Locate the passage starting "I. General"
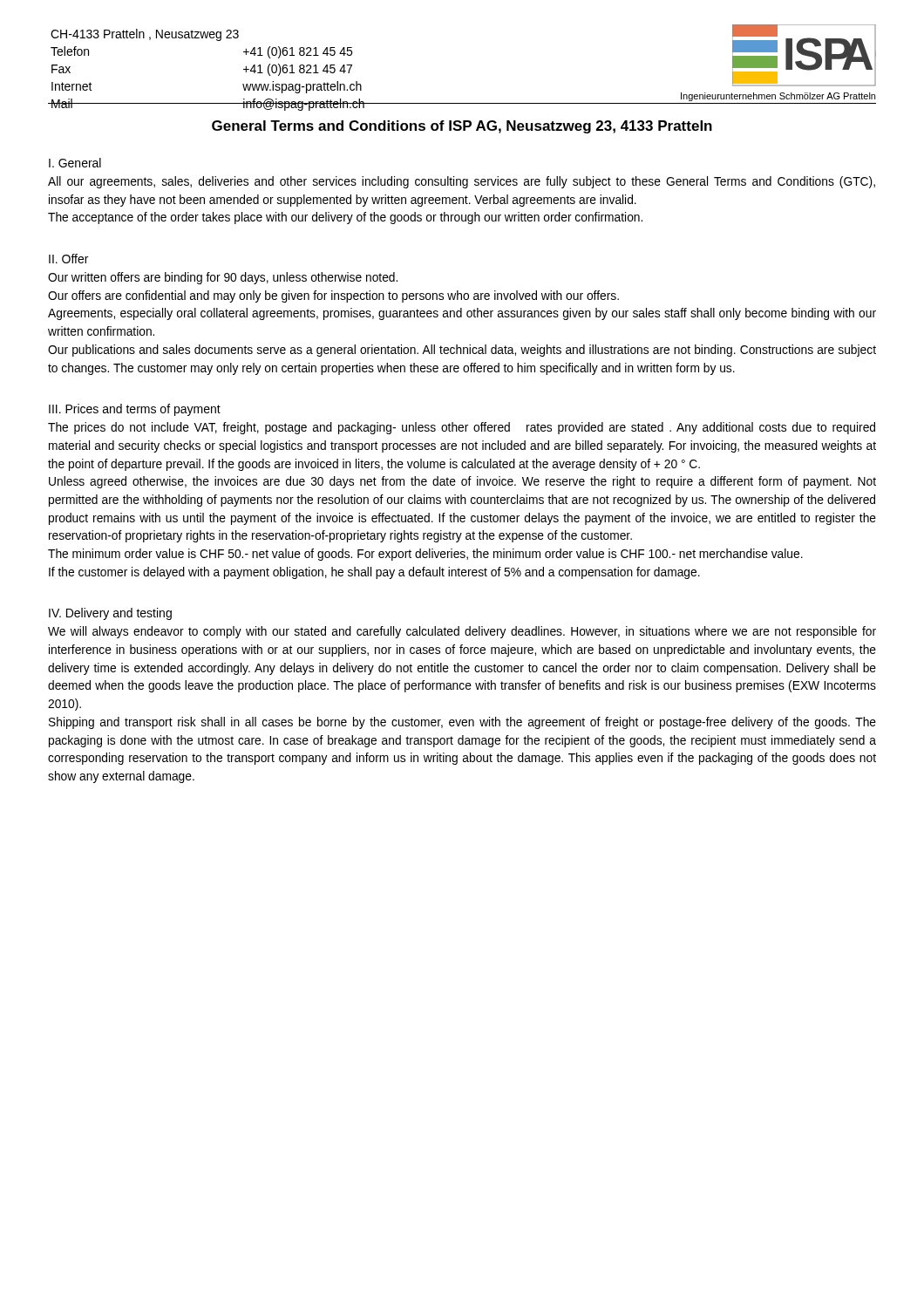 point(75,163)
